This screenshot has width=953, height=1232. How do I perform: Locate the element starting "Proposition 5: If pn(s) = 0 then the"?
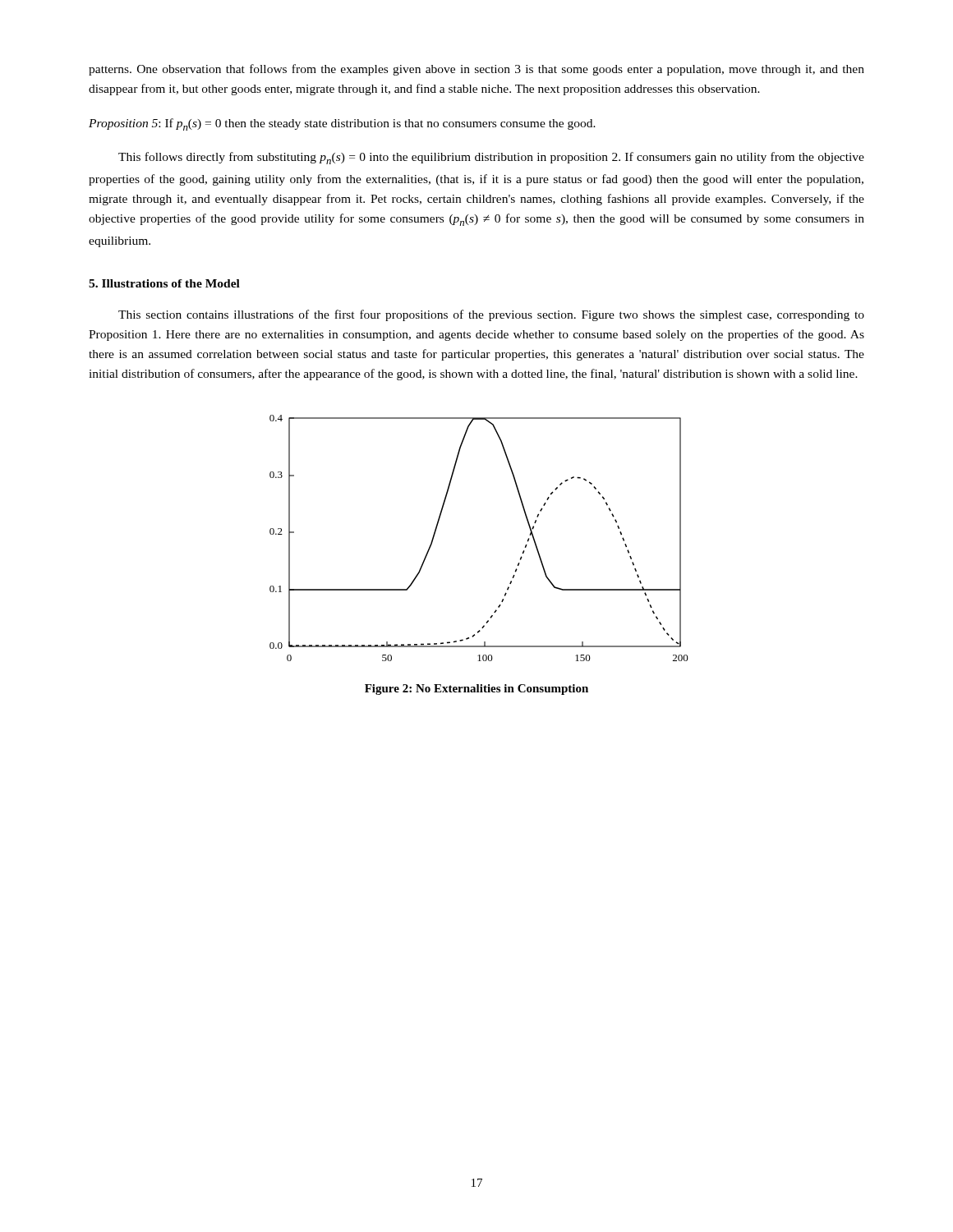476,124
